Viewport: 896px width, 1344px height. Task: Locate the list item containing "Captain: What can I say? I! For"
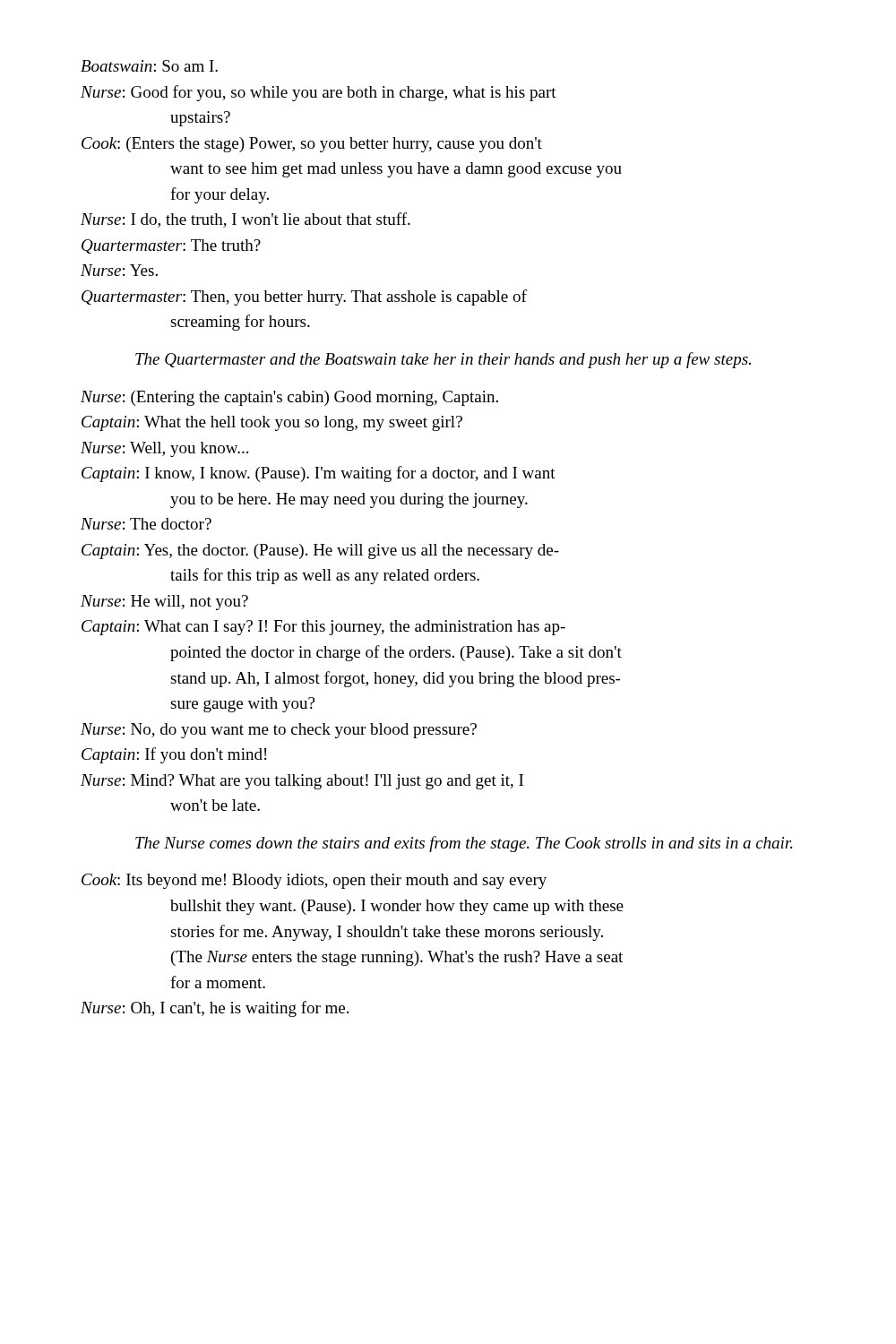click(x=444, y=665)
